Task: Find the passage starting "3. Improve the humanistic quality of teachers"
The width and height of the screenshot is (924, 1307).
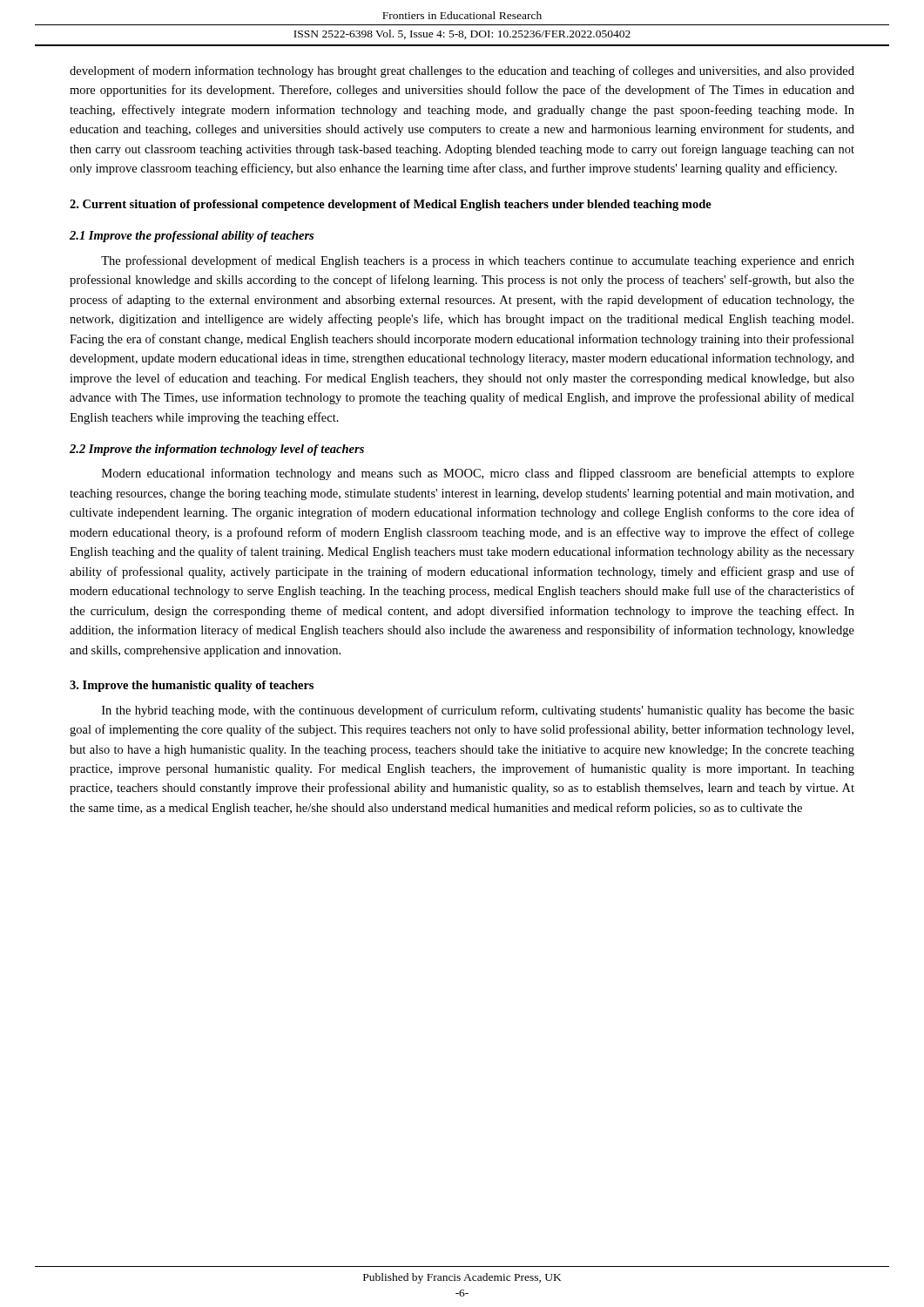Action: pos(192,685)
